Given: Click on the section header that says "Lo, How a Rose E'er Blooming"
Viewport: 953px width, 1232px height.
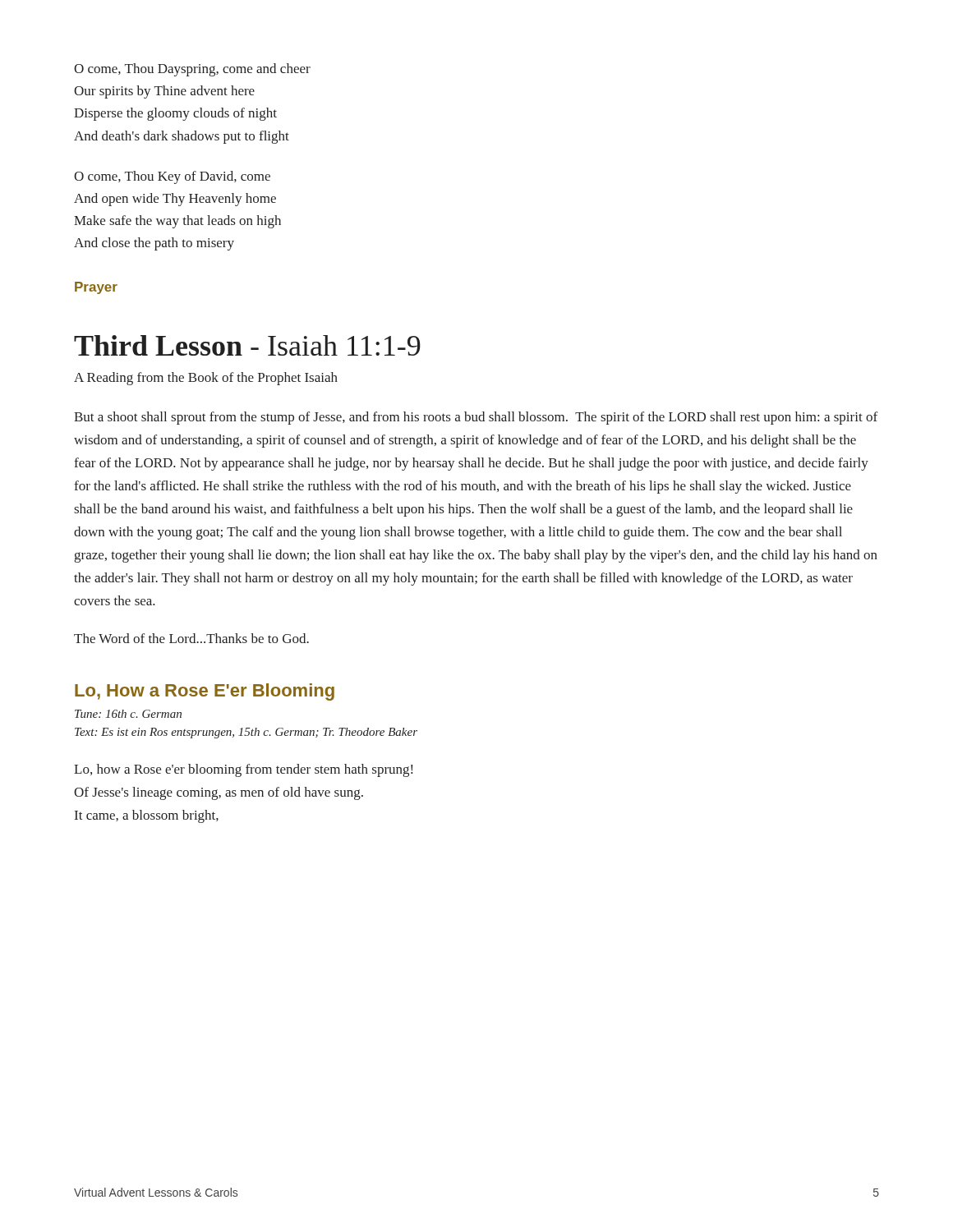Looking at the screenshot, I should point(205,690).
